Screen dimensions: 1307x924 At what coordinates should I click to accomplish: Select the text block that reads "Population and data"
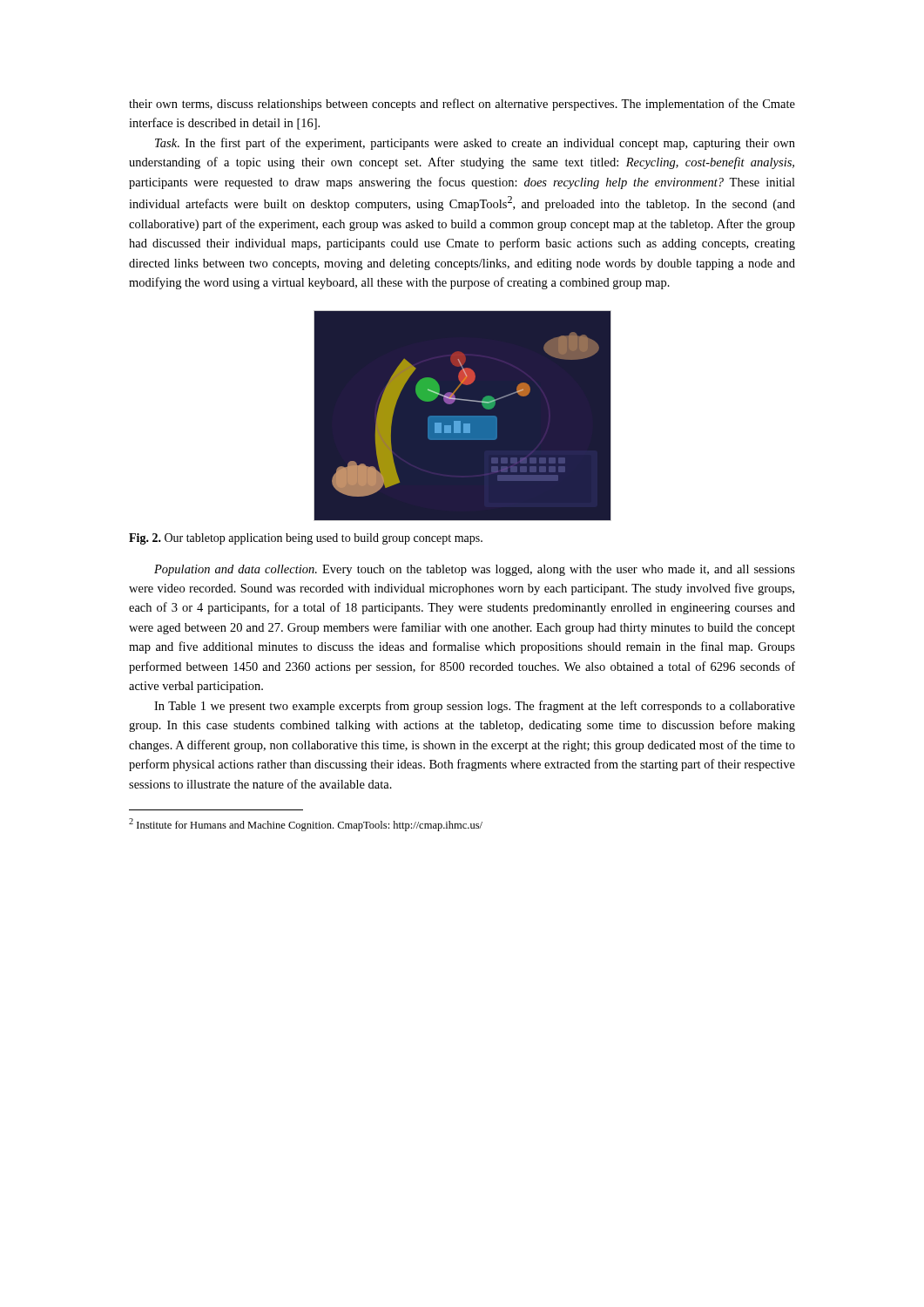pyautogui.click(x=462, y=676)
